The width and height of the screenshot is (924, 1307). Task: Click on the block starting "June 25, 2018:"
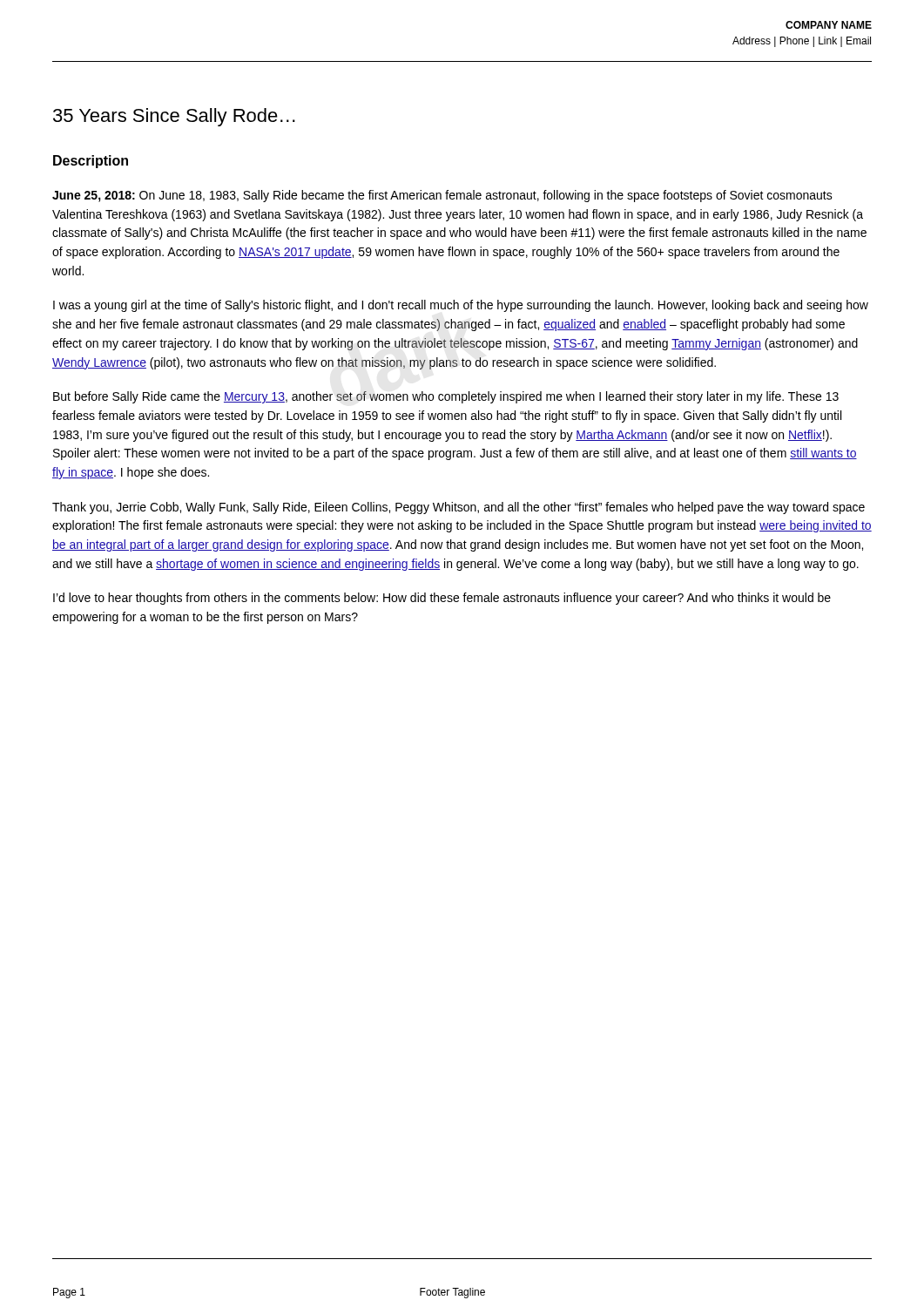460,233
